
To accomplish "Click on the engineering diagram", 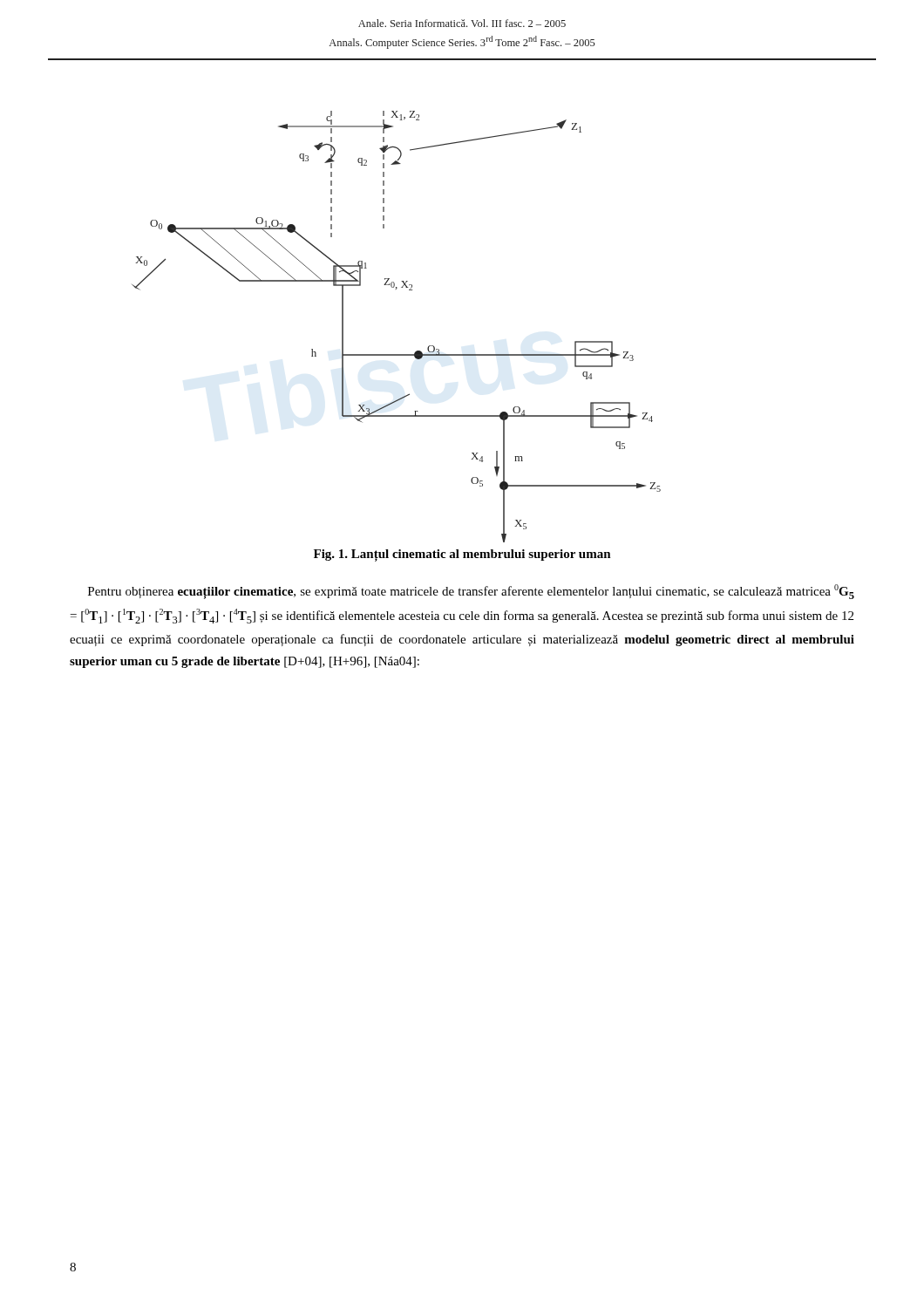I will (462, 305).
